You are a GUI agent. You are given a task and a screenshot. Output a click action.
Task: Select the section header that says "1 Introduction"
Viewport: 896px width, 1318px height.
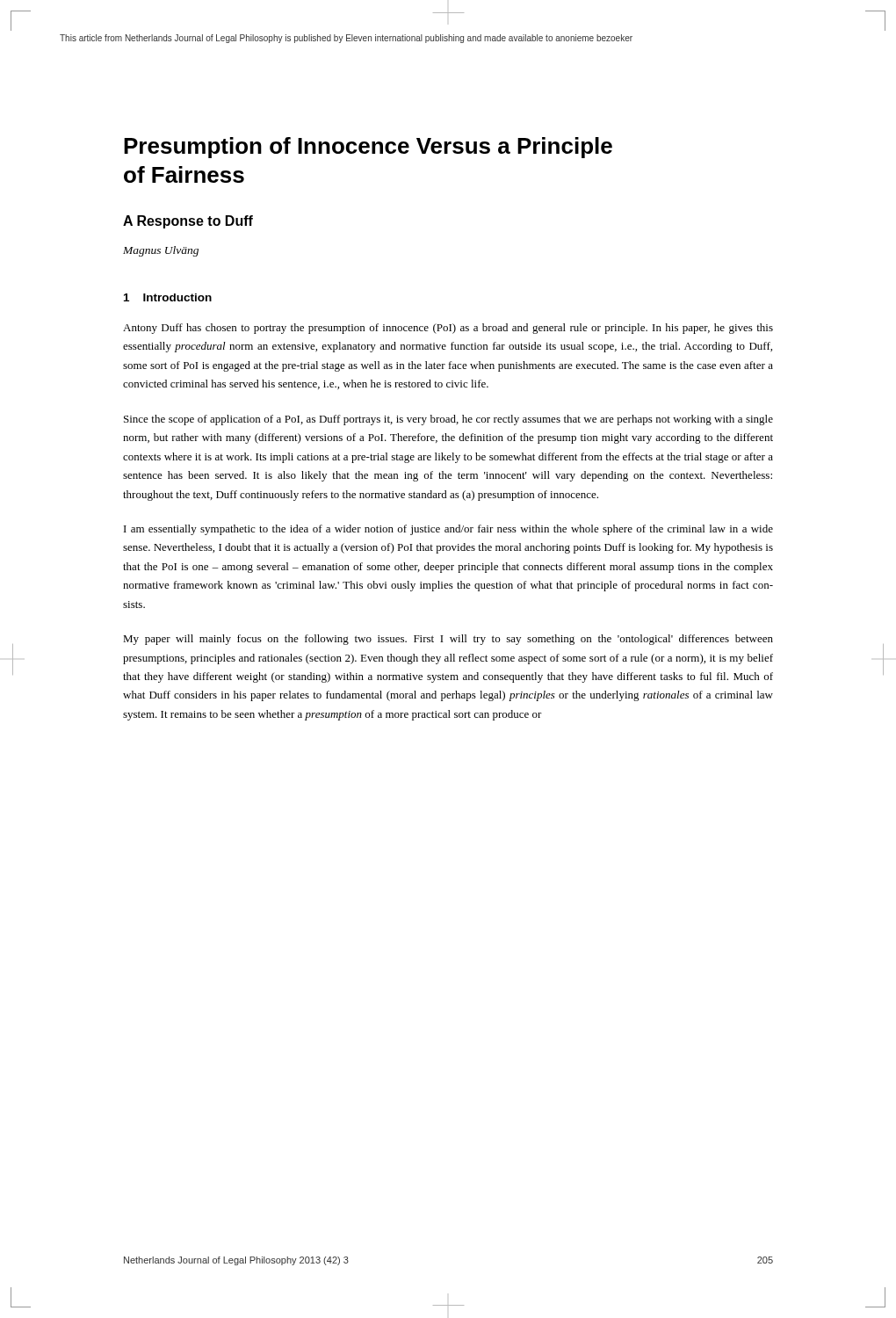[167, 297]
